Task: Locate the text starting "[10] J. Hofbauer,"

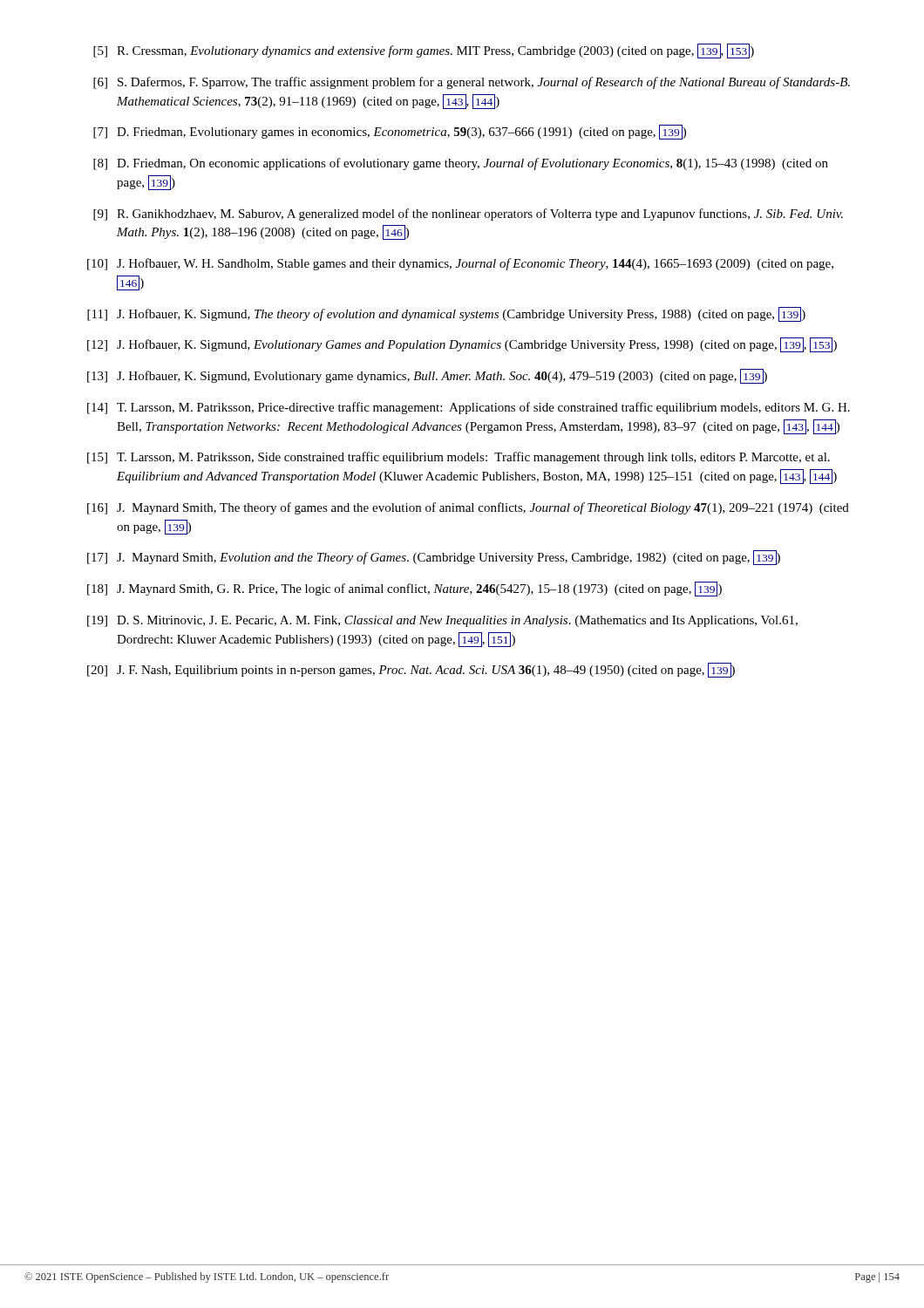Action: (x=462, y=274)
